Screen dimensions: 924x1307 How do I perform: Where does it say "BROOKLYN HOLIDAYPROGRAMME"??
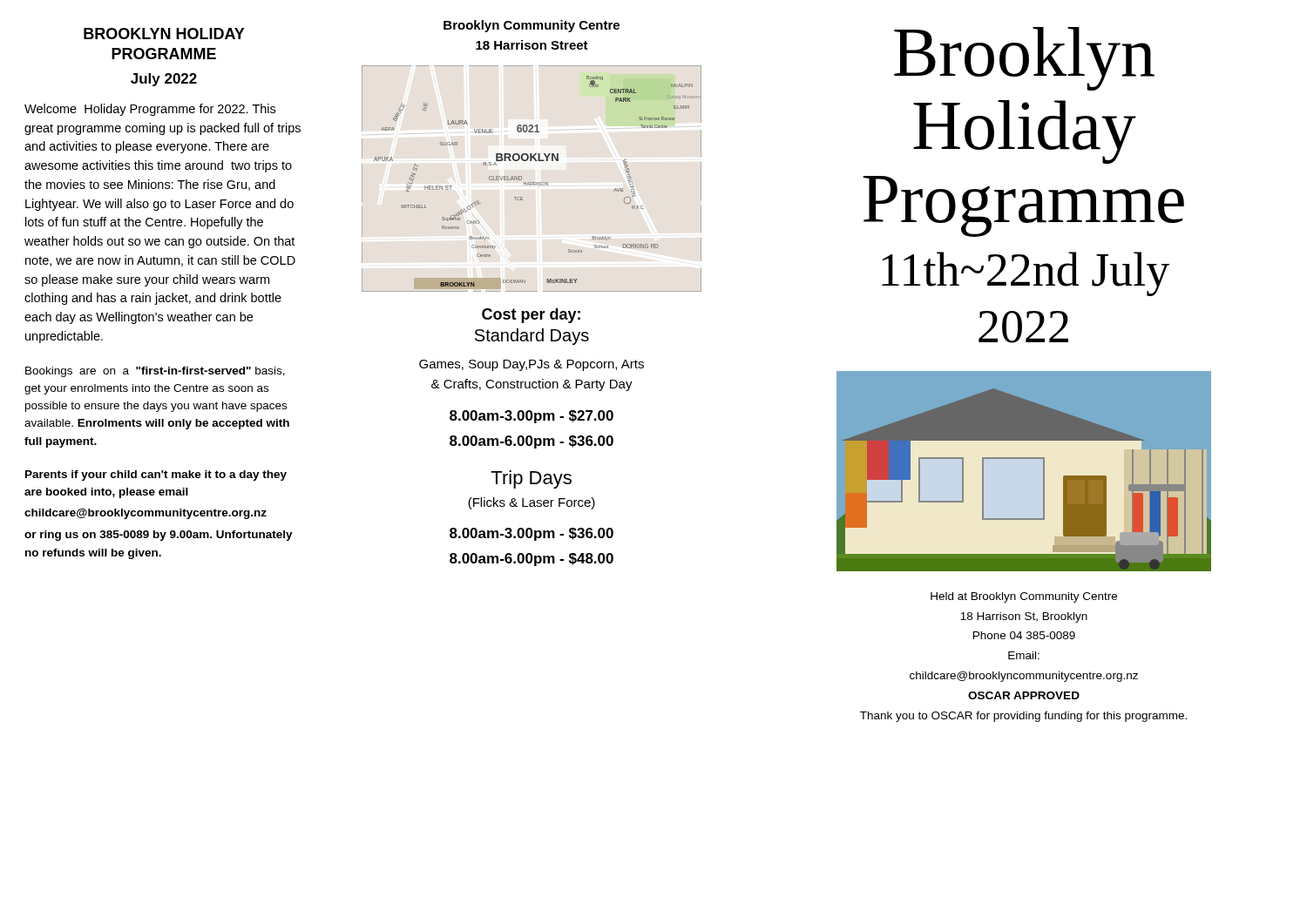point(164,44)
